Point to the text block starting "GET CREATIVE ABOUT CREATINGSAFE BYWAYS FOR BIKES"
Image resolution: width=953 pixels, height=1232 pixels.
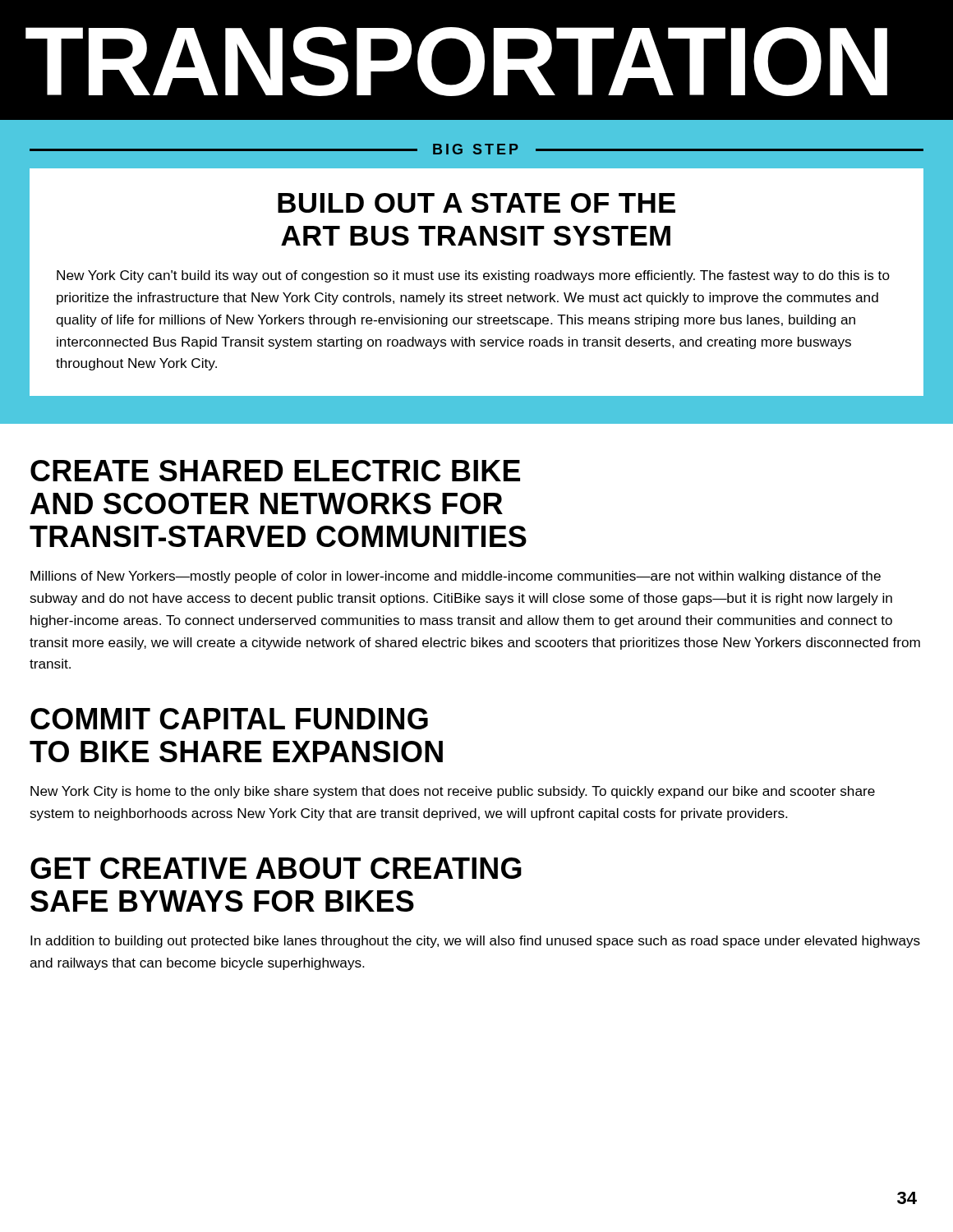pyautogui.click(x=476, y=885)
